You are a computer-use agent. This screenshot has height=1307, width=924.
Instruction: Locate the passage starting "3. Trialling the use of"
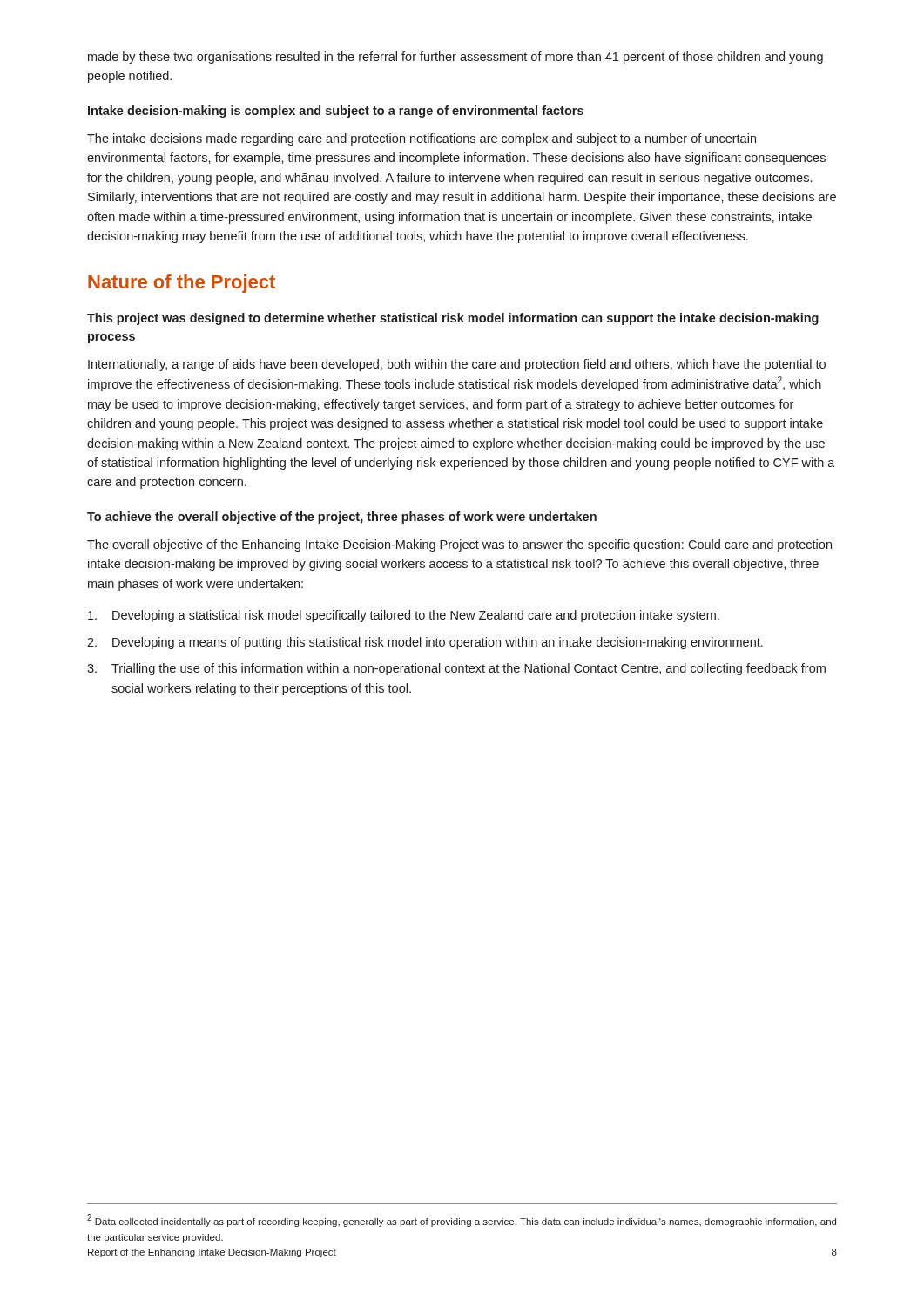point(462,679)
